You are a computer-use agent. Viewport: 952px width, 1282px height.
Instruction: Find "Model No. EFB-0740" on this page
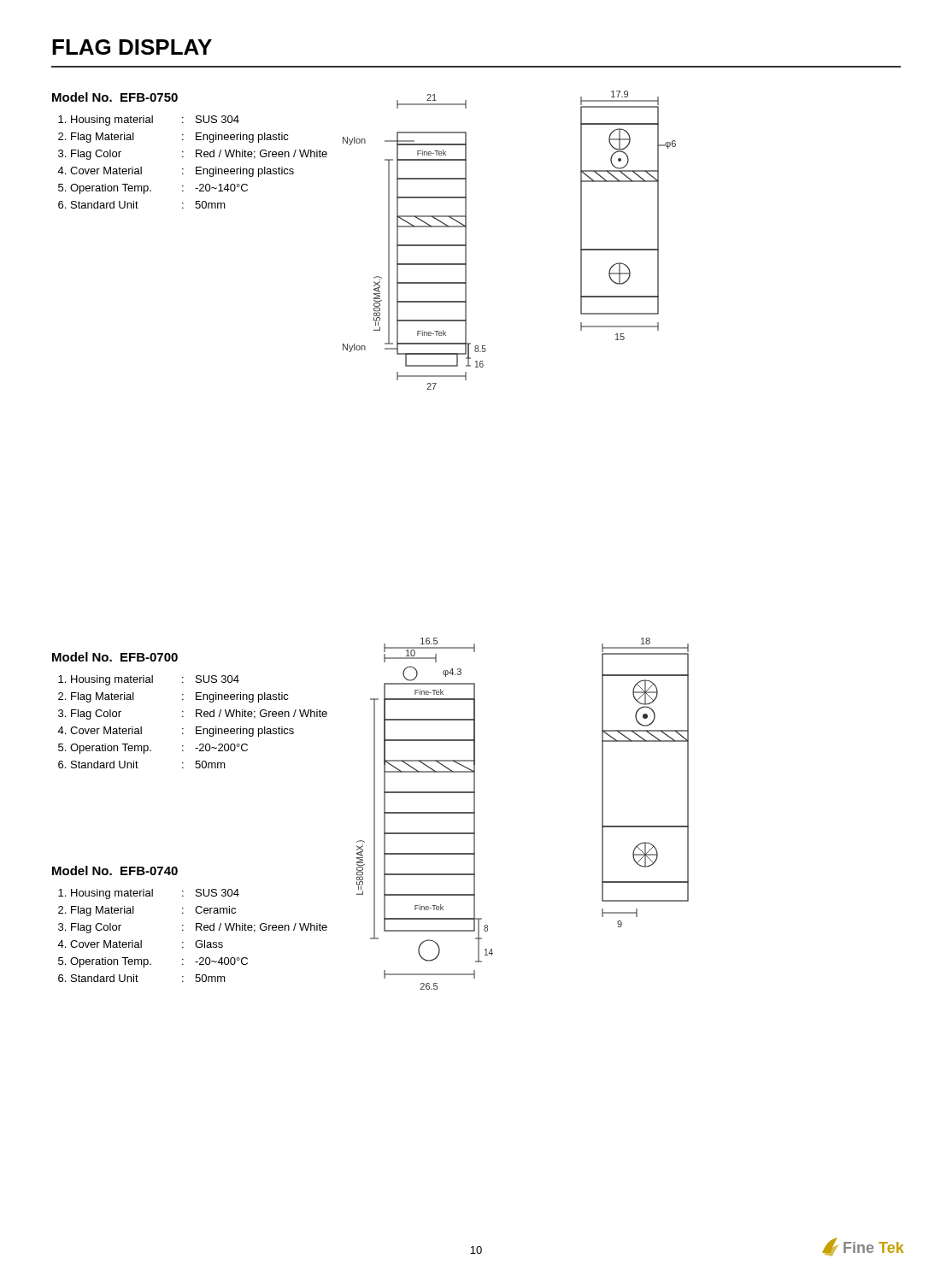coord(115,870)
